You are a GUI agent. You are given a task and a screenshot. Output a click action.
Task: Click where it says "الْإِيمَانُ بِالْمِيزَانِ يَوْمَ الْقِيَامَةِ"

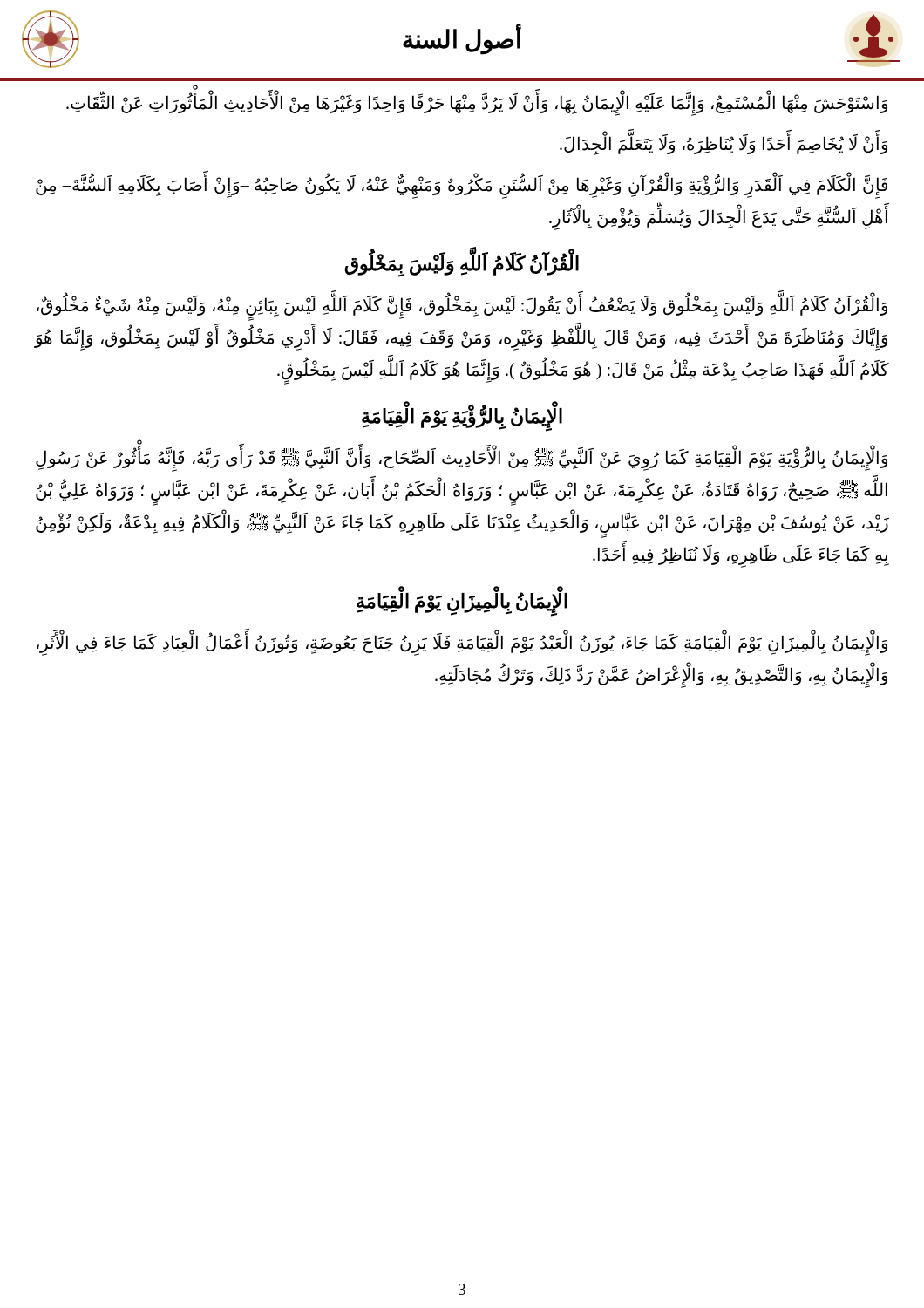462,601
